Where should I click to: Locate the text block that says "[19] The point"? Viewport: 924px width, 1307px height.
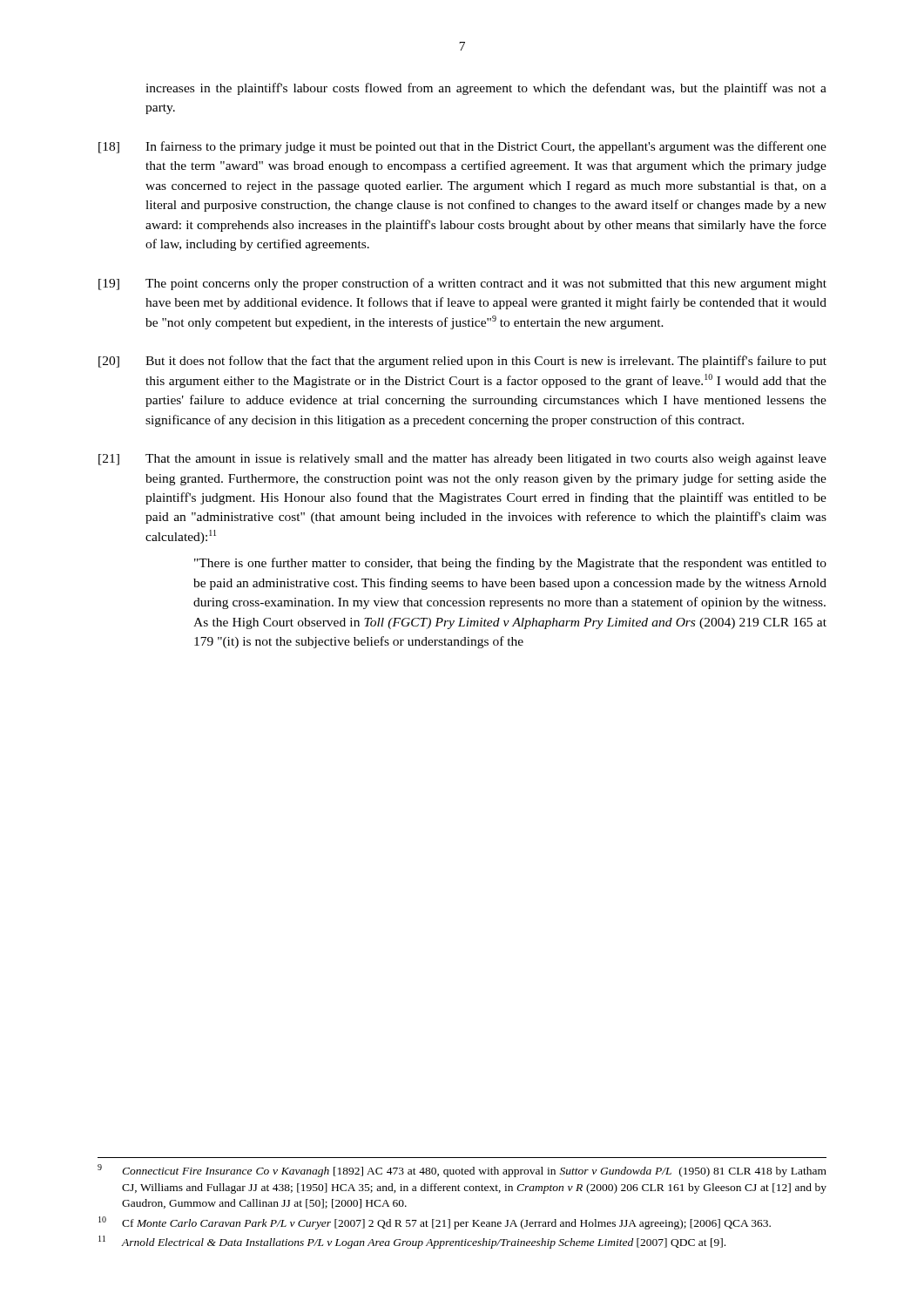(x=462, y=303)
